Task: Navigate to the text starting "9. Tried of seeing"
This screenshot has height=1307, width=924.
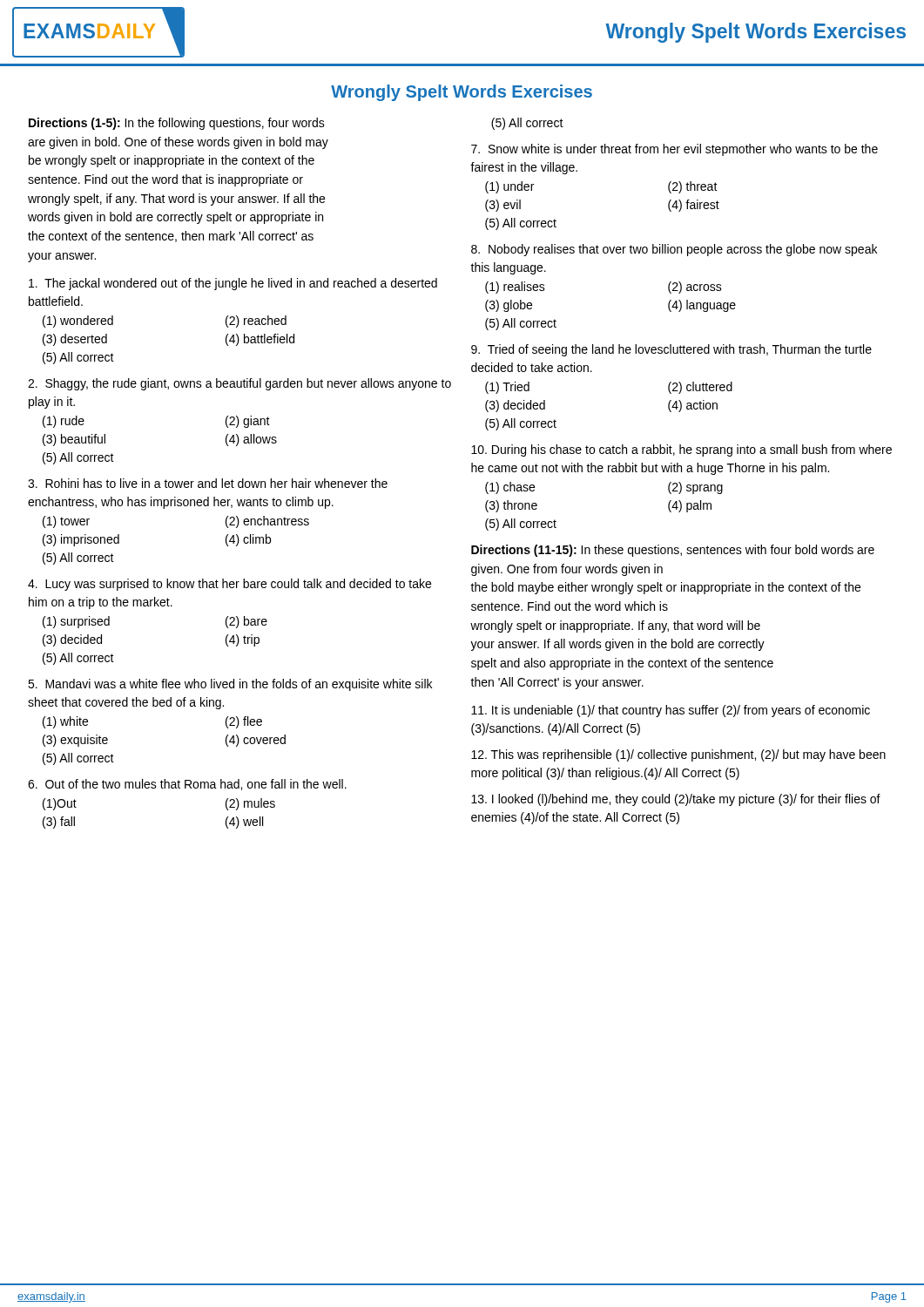Action: point(683,388)
